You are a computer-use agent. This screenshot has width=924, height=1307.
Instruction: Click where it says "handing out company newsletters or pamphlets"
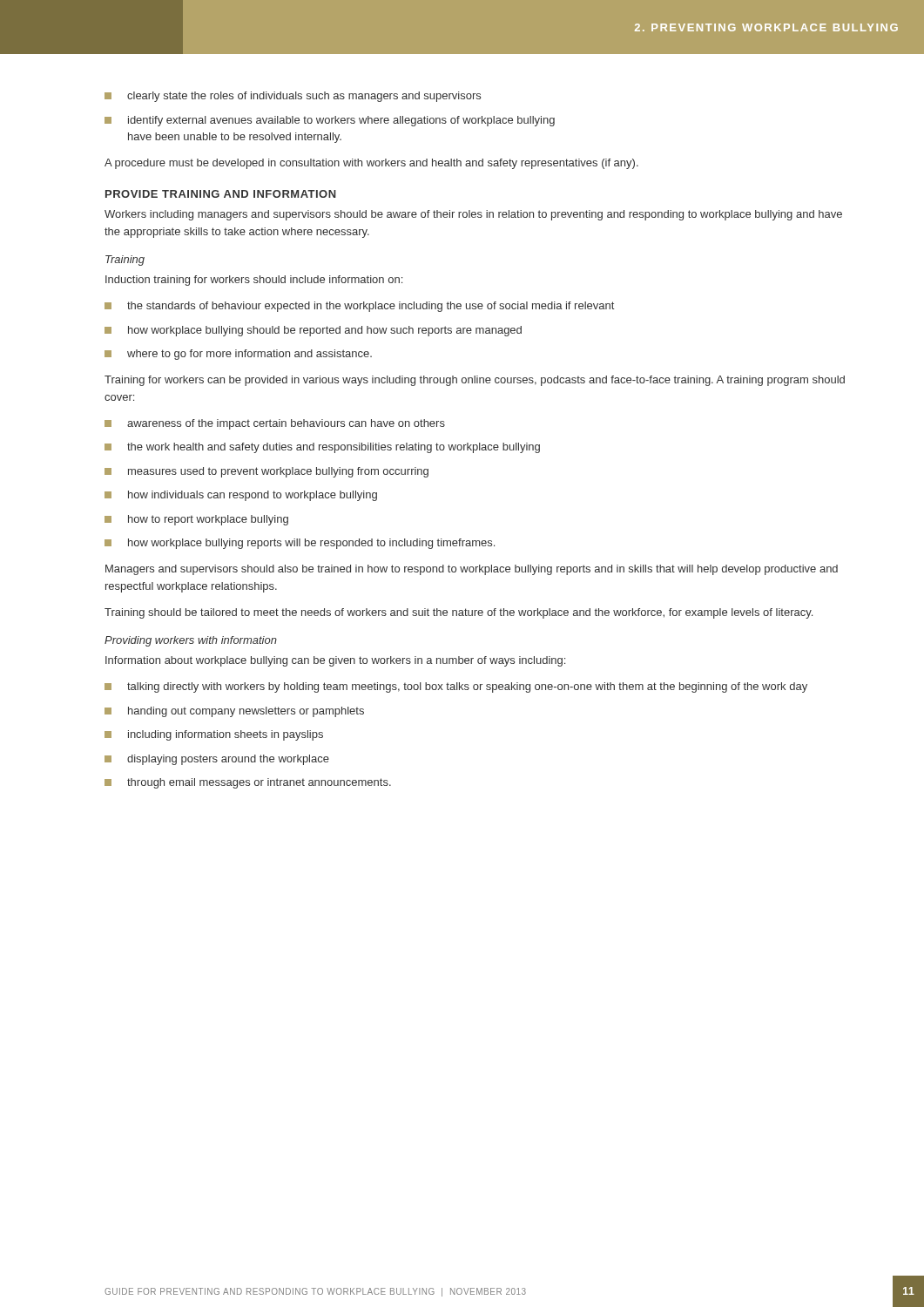234,712
